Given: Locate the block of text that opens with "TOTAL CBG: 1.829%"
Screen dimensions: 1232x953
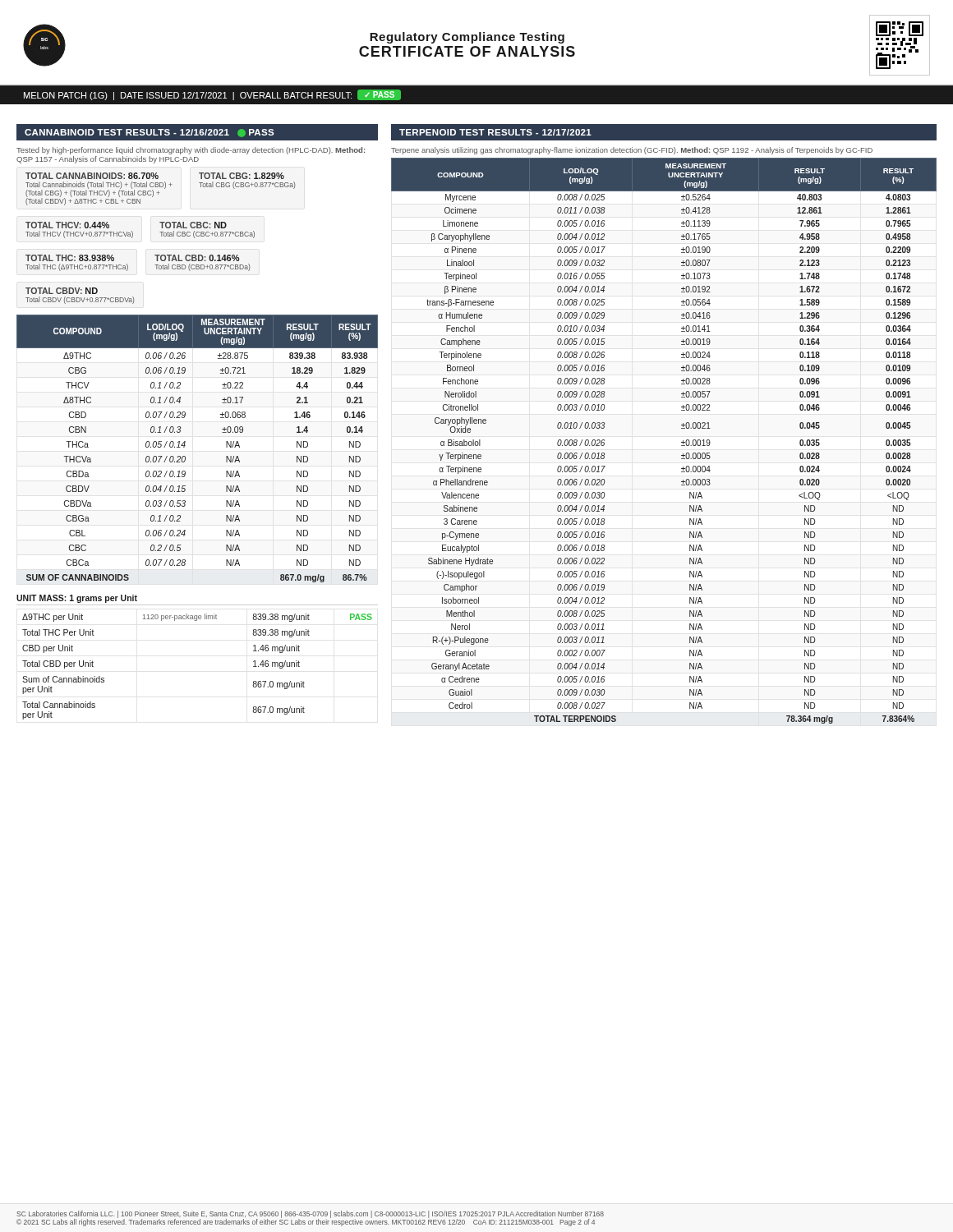Looking at the screenshot, I should click(x=247, y=180).
